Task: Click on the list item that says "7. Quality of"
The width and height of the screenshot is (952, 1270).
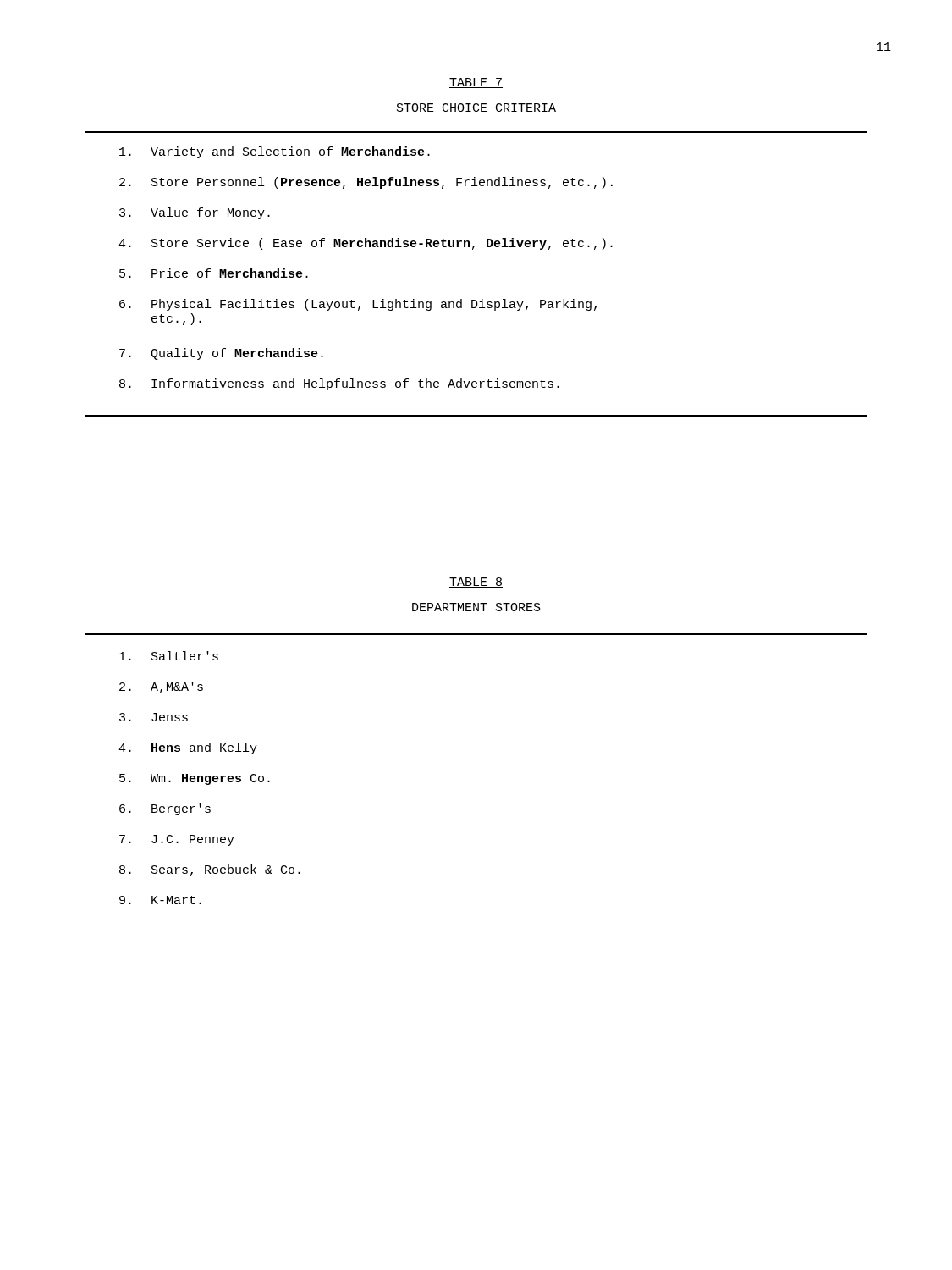Action: (x=222, y=354)
